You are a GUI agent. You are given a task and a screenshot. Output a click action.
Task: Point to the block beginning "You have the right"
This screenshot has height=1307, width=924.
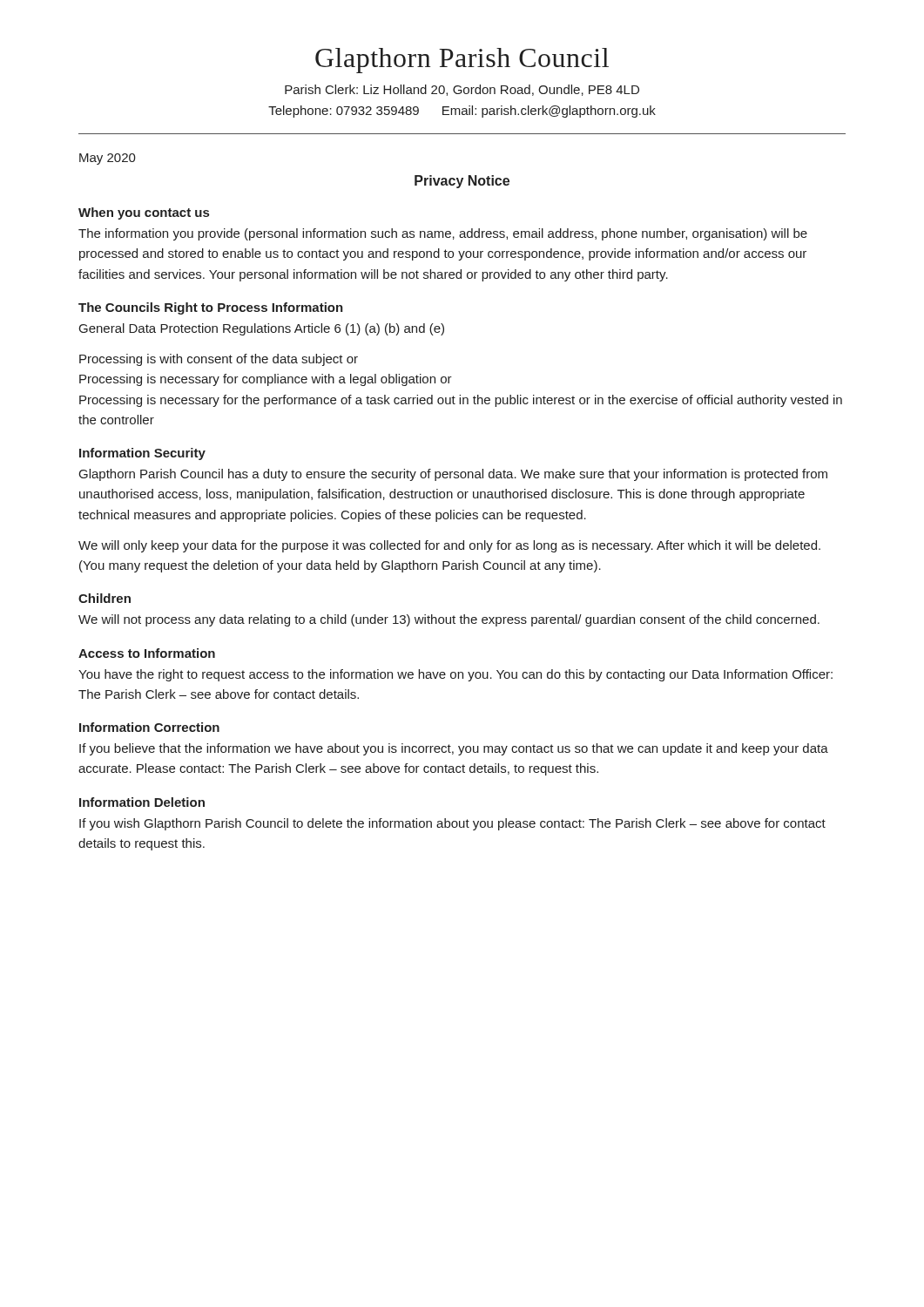(456, 684)
